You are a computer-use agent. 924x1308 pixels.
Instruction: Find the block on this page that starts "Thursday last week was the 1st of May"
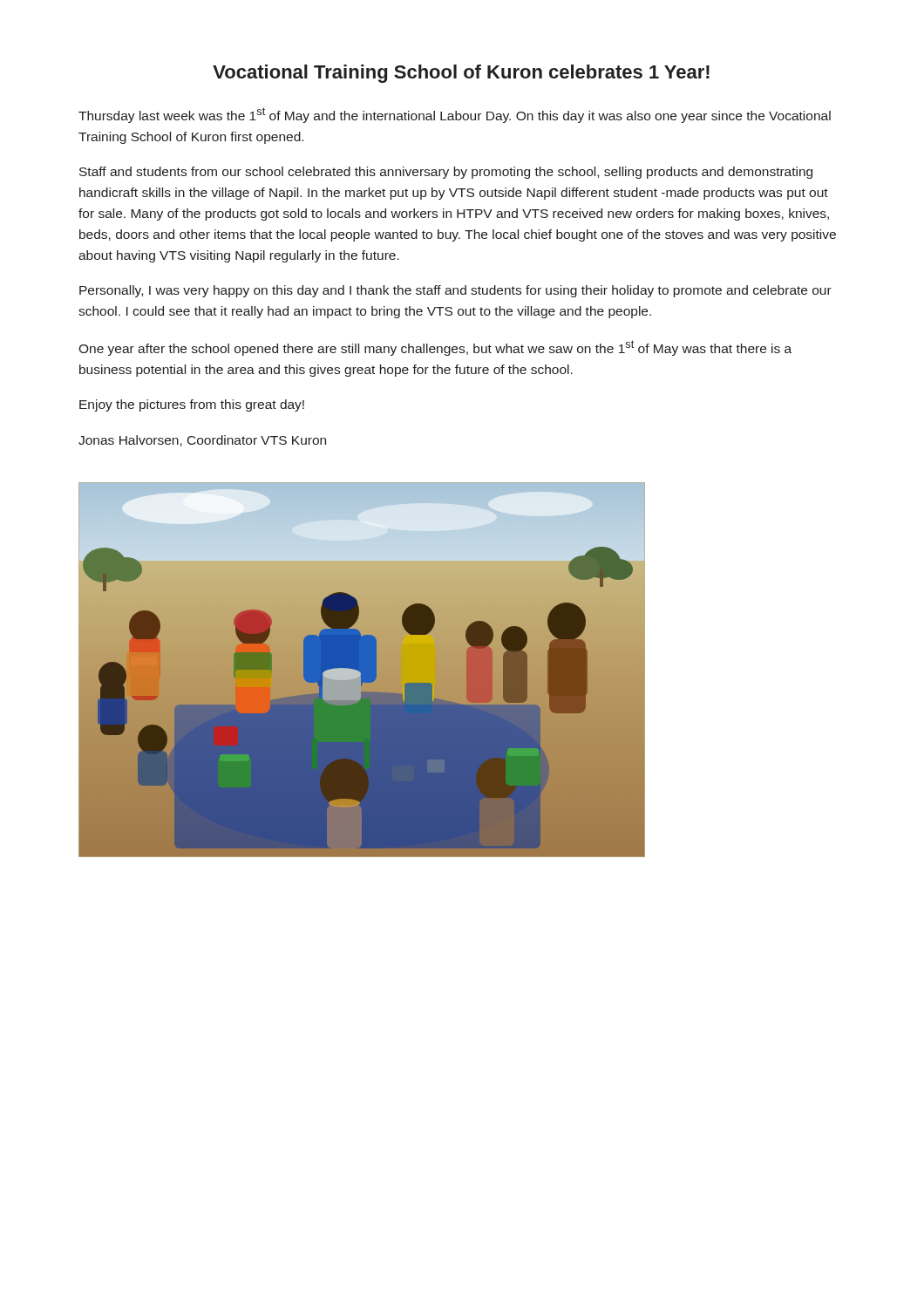tap(455, 124)
